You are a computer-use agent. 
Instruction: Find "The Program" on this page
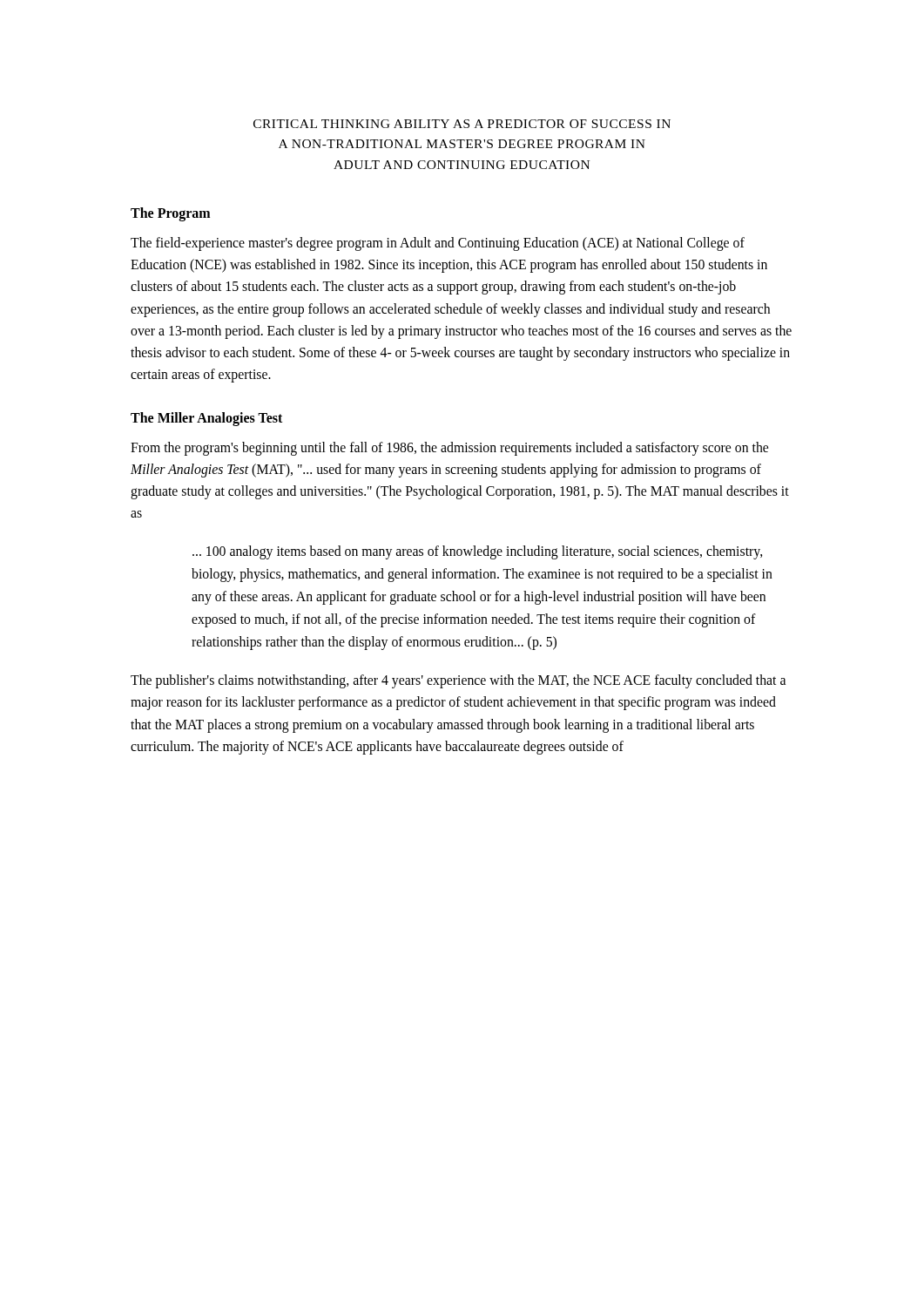coord(171,213)
